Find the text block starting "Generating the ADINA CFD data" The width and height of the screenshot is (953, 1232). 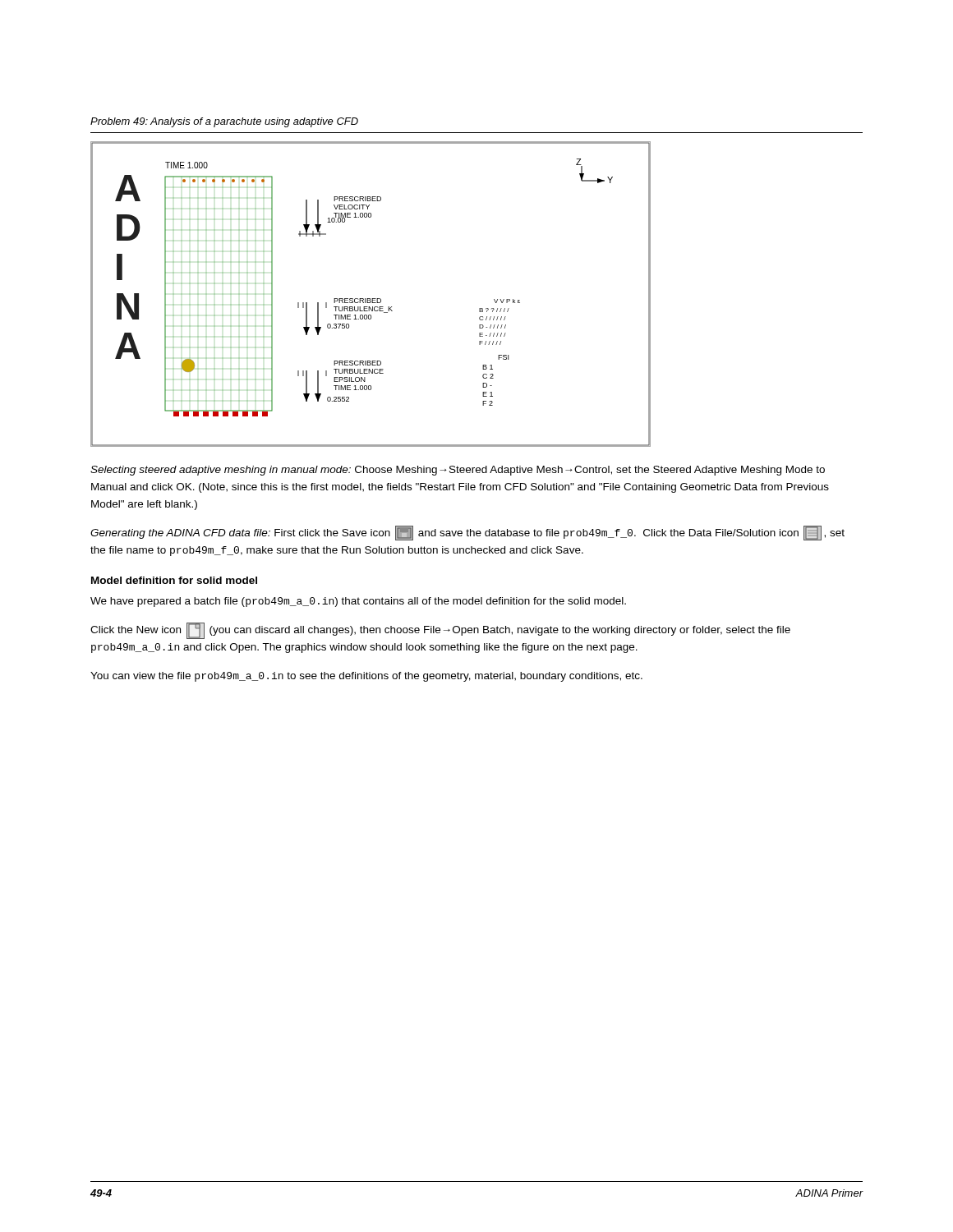click(x=467, y=541)
